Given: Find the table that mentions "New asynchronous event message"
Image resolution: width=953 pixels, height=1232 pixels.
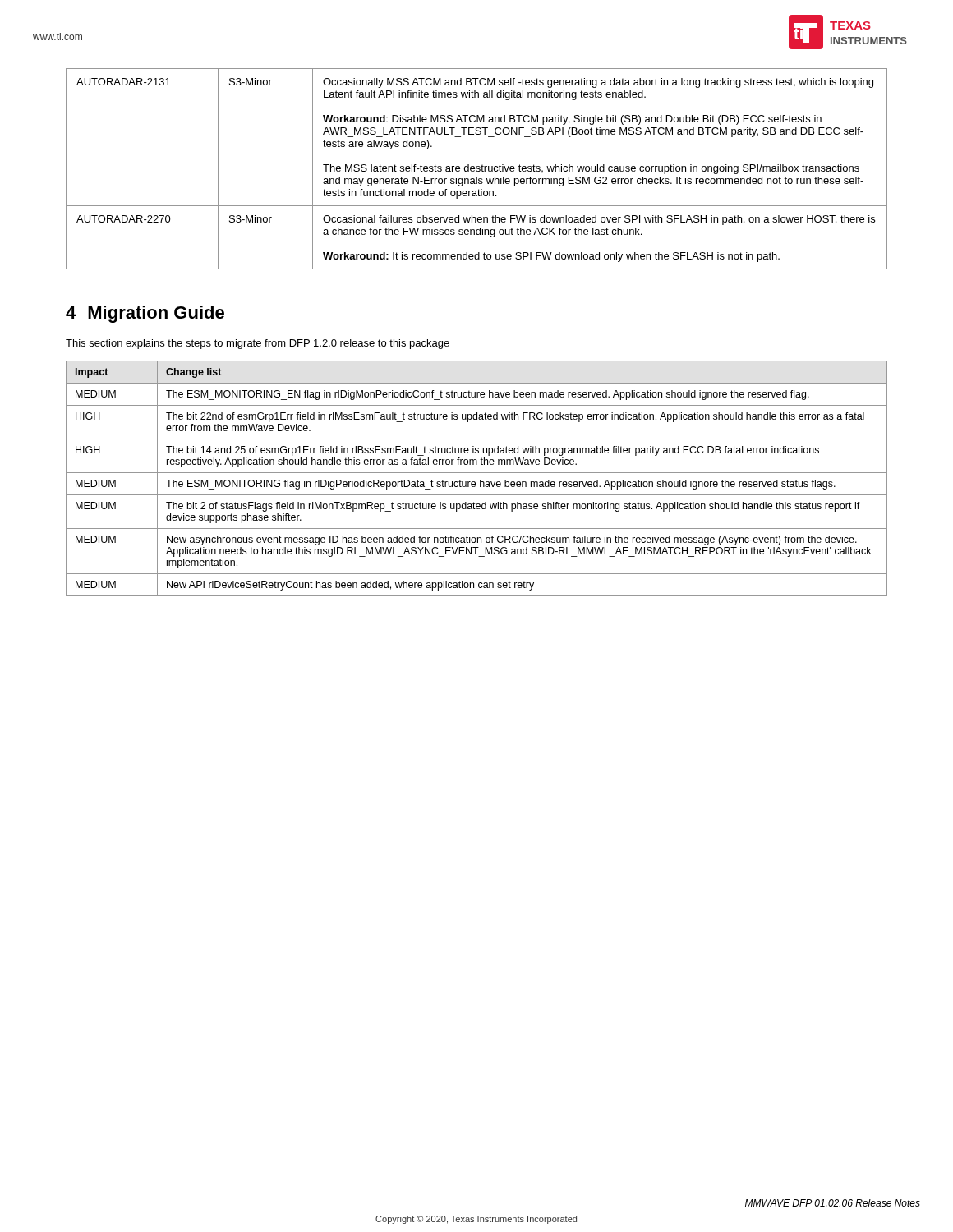Looking at the screenshot, I should point(476,478).
